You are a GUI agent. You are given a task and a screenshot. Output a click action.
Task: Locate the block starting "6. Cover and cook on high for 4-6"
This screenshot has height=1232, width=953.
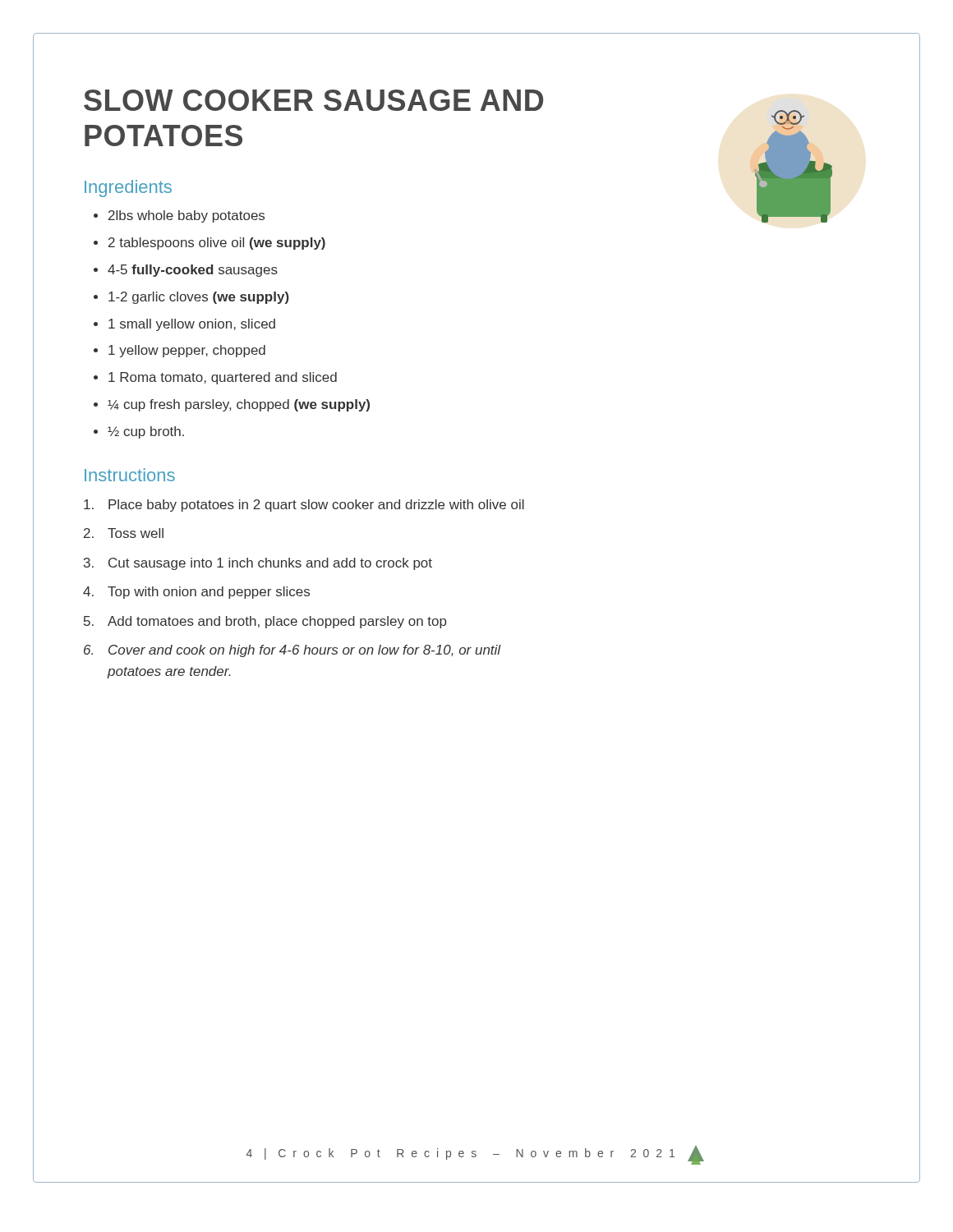(x=476, y=661)
